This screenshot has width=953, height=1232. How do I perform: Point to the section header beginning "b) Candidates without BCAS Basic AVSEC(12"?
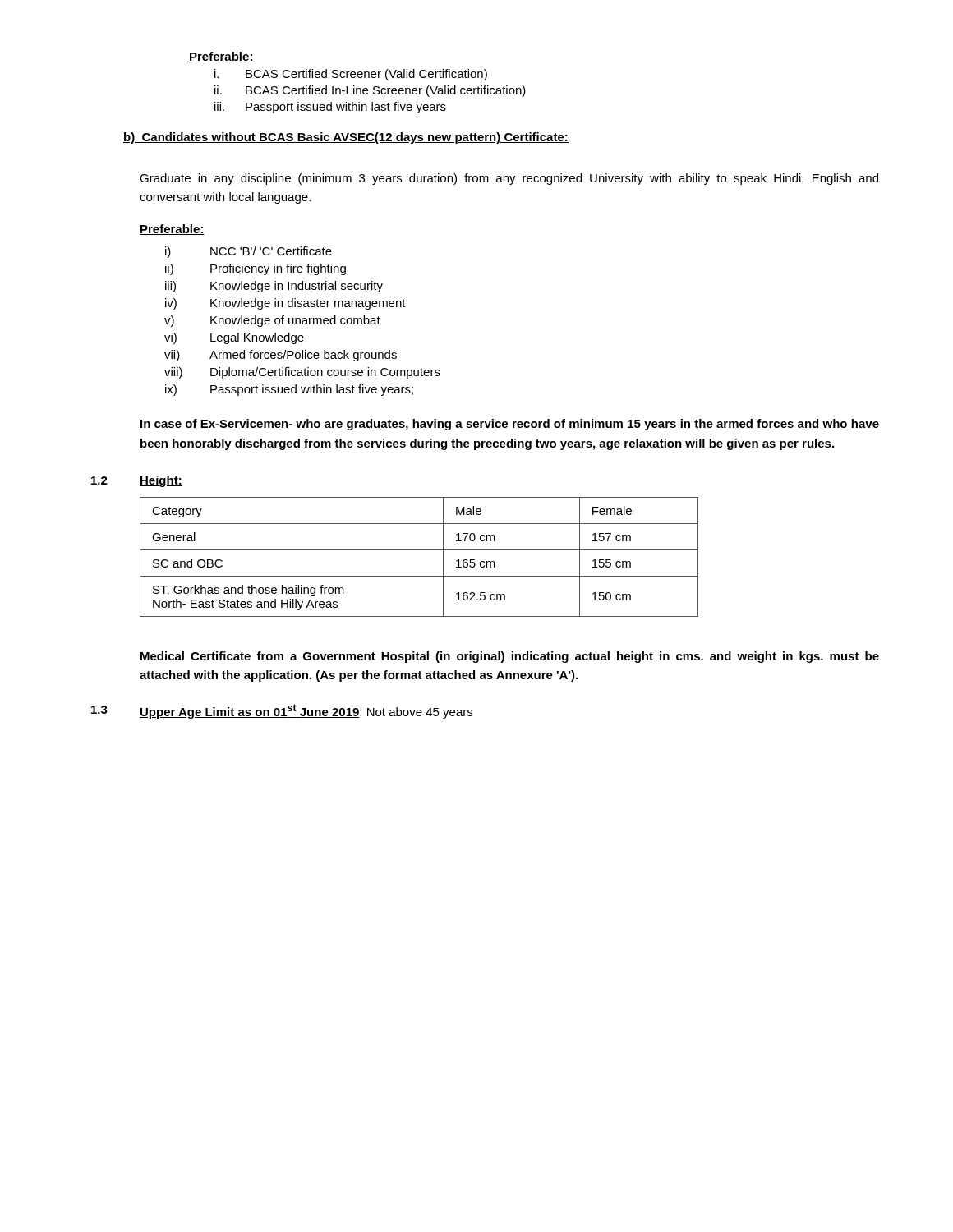point(346,137)
